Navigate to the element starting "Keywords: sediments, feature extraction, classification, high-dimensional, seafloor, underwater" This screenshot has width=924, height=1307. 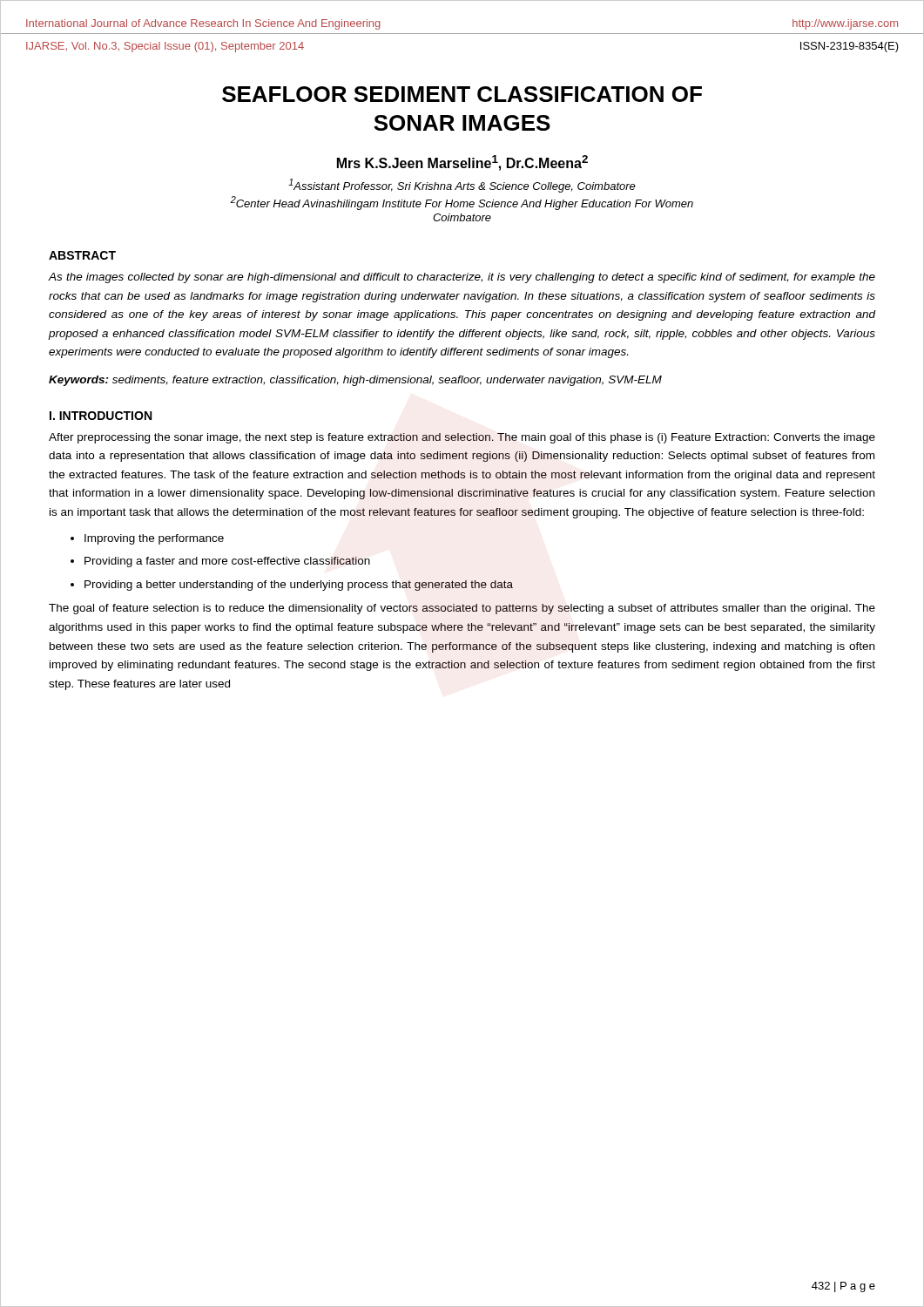355,379
